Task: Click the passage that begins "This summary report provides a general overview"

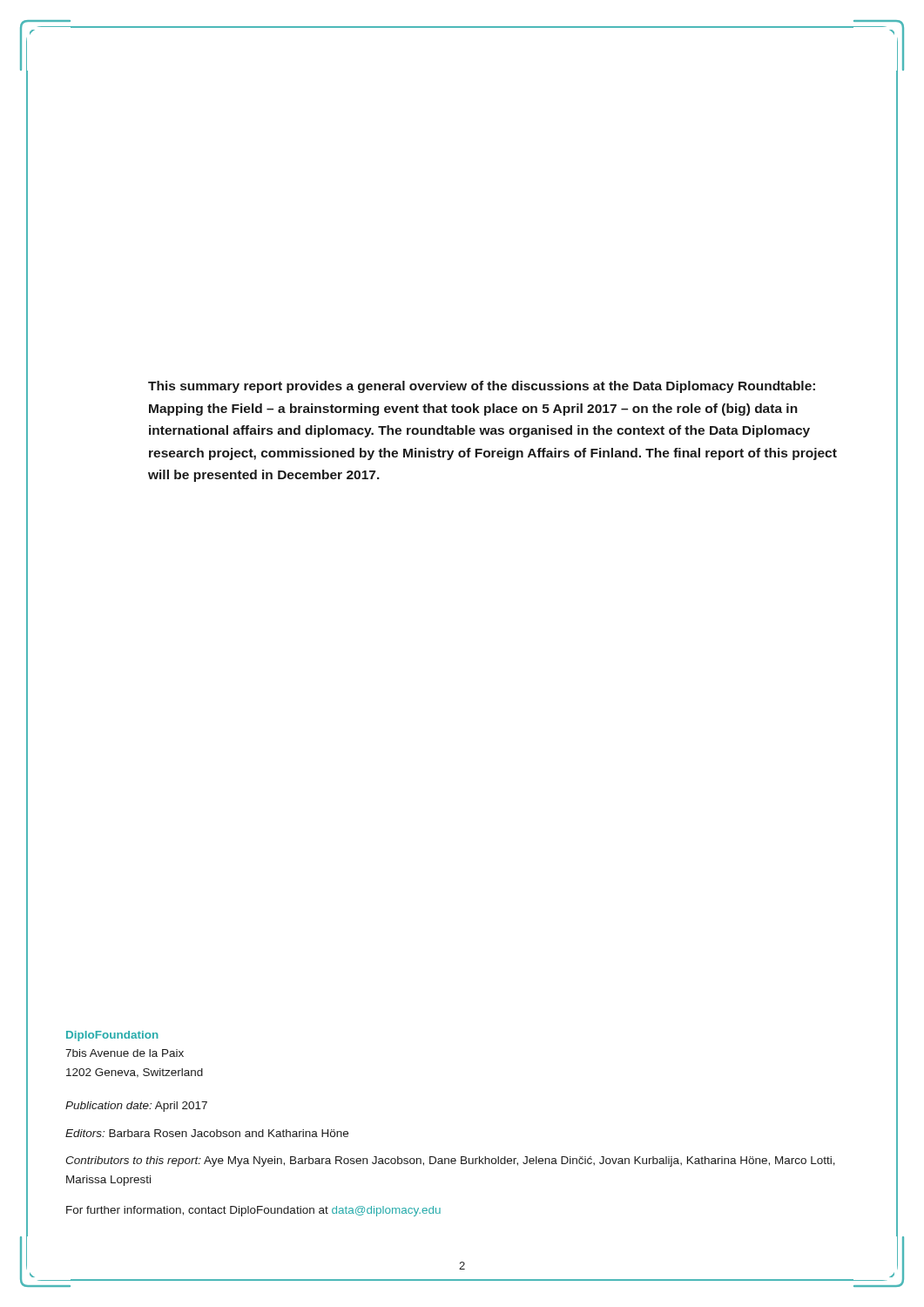Action: 492,430
